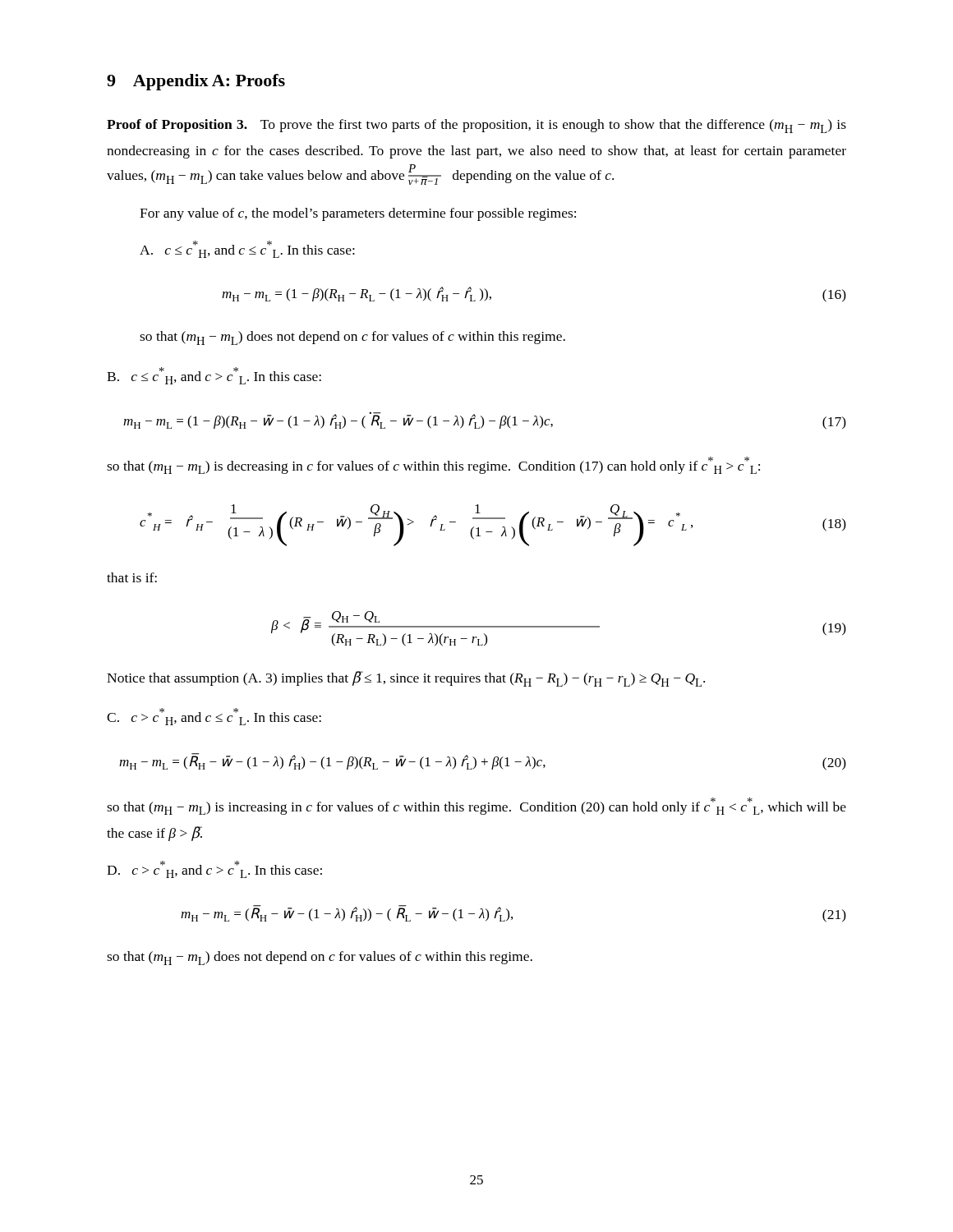
Task: Point to the element starting "that is if:"
Action: pos(132,577)
